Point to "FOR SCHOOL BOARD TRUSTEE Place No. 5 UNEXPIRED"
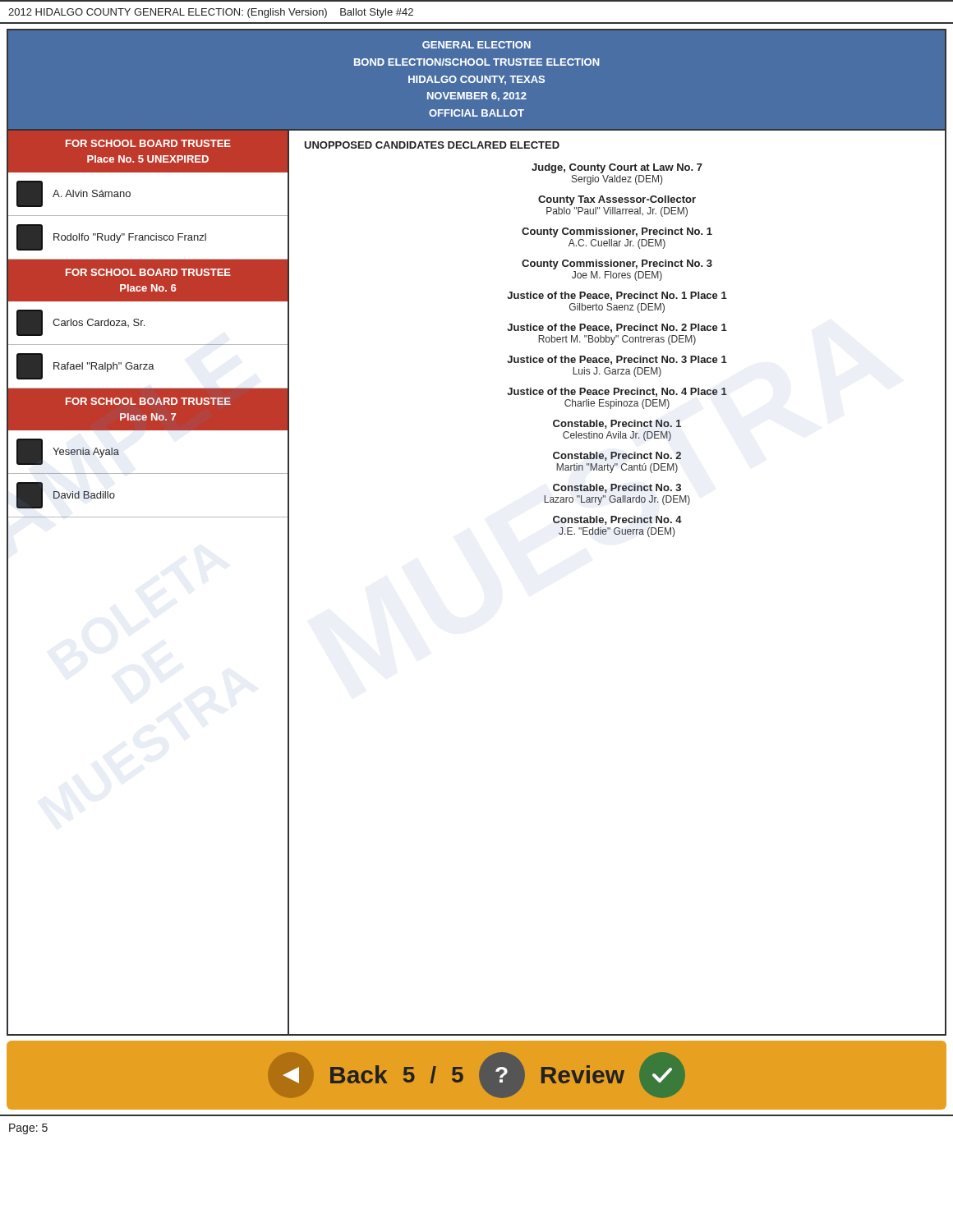 point(148,151)
